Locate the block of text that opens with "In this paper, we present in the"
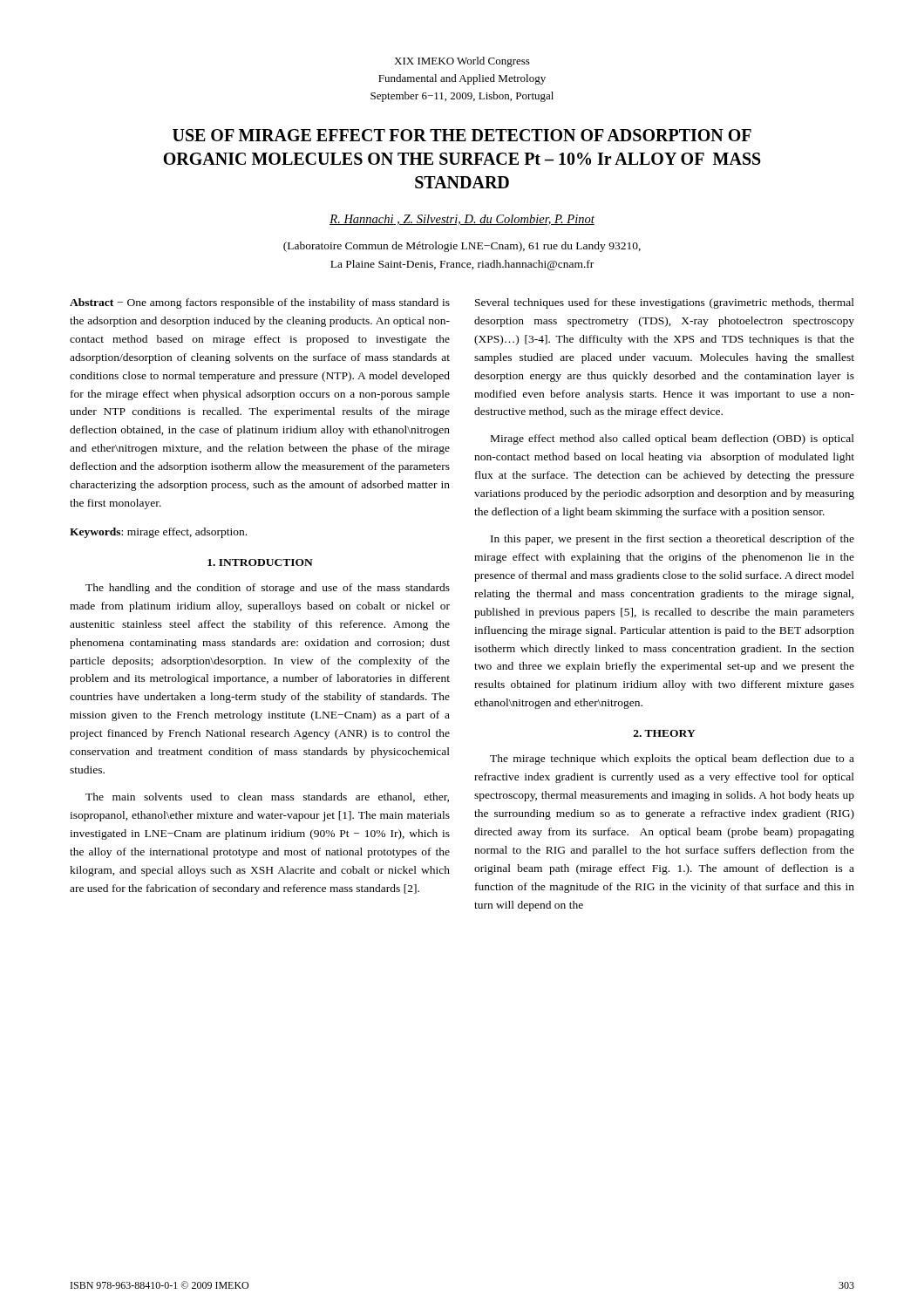The width and height of the screenshot is (924, 1308). (664, 621)
